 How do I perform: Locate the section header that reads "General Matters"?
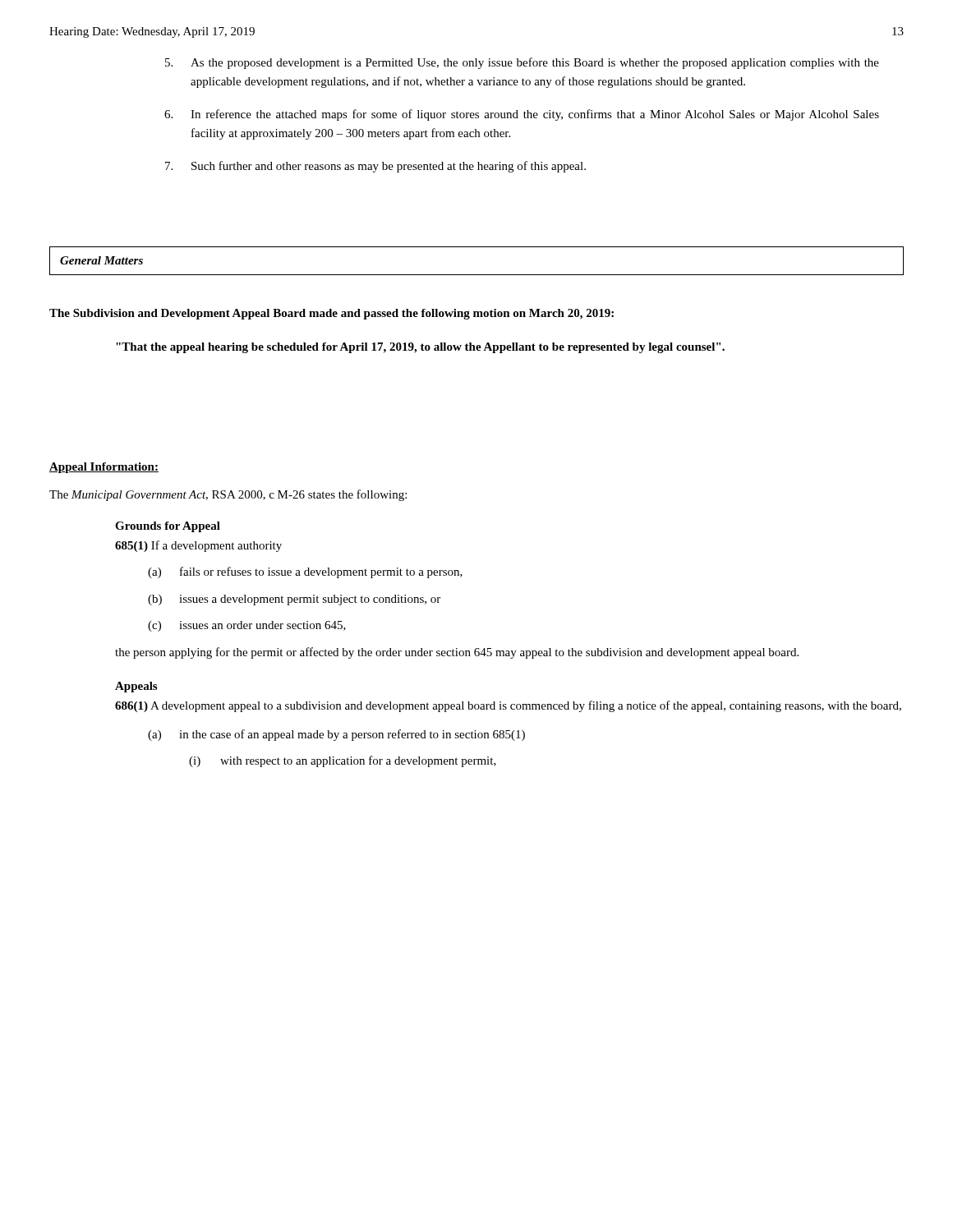[x=102, y=260]
